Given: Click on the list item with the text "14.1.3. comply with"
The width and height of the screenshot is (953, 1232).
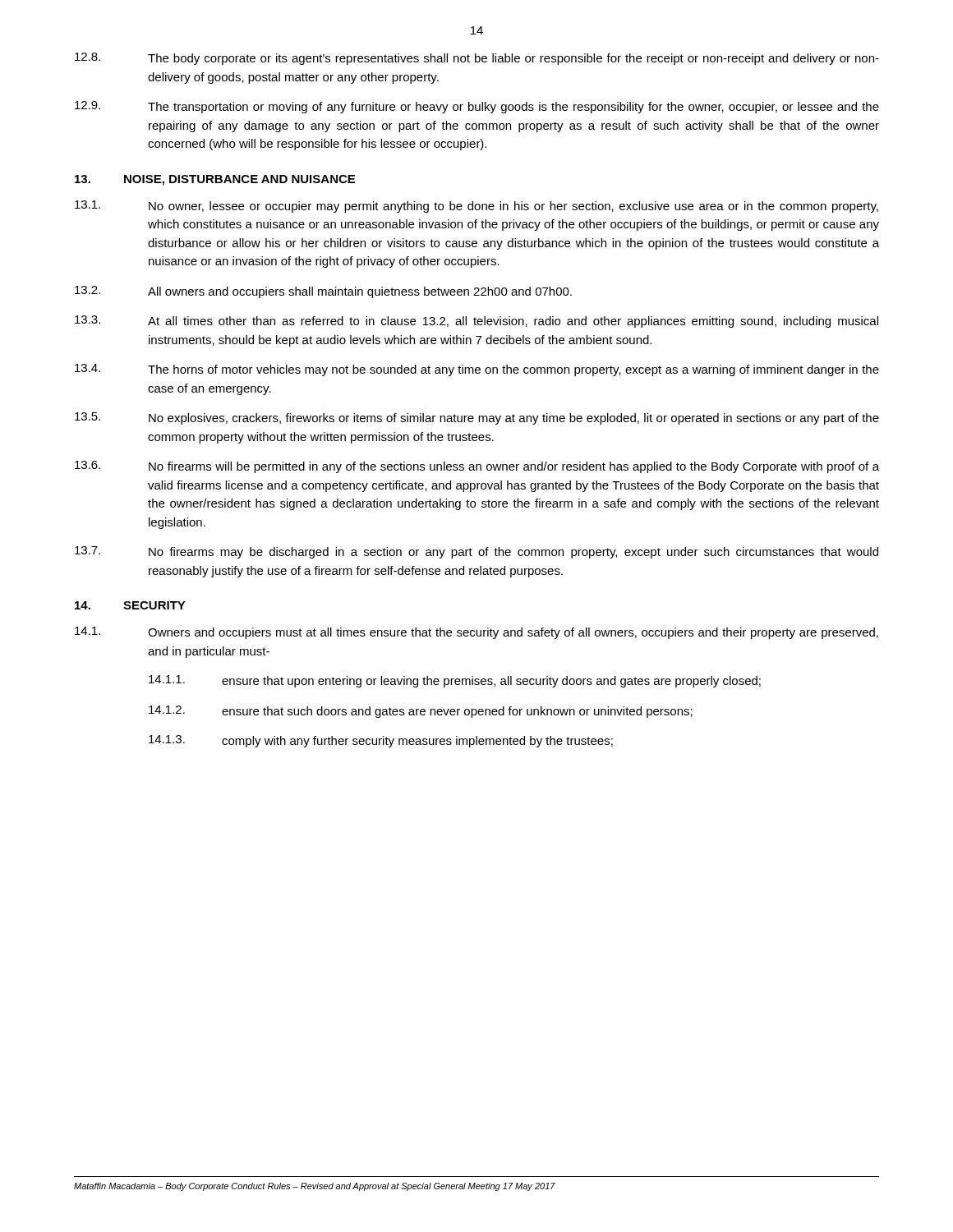Looking at the screenshot, I should tap(513, 741).
